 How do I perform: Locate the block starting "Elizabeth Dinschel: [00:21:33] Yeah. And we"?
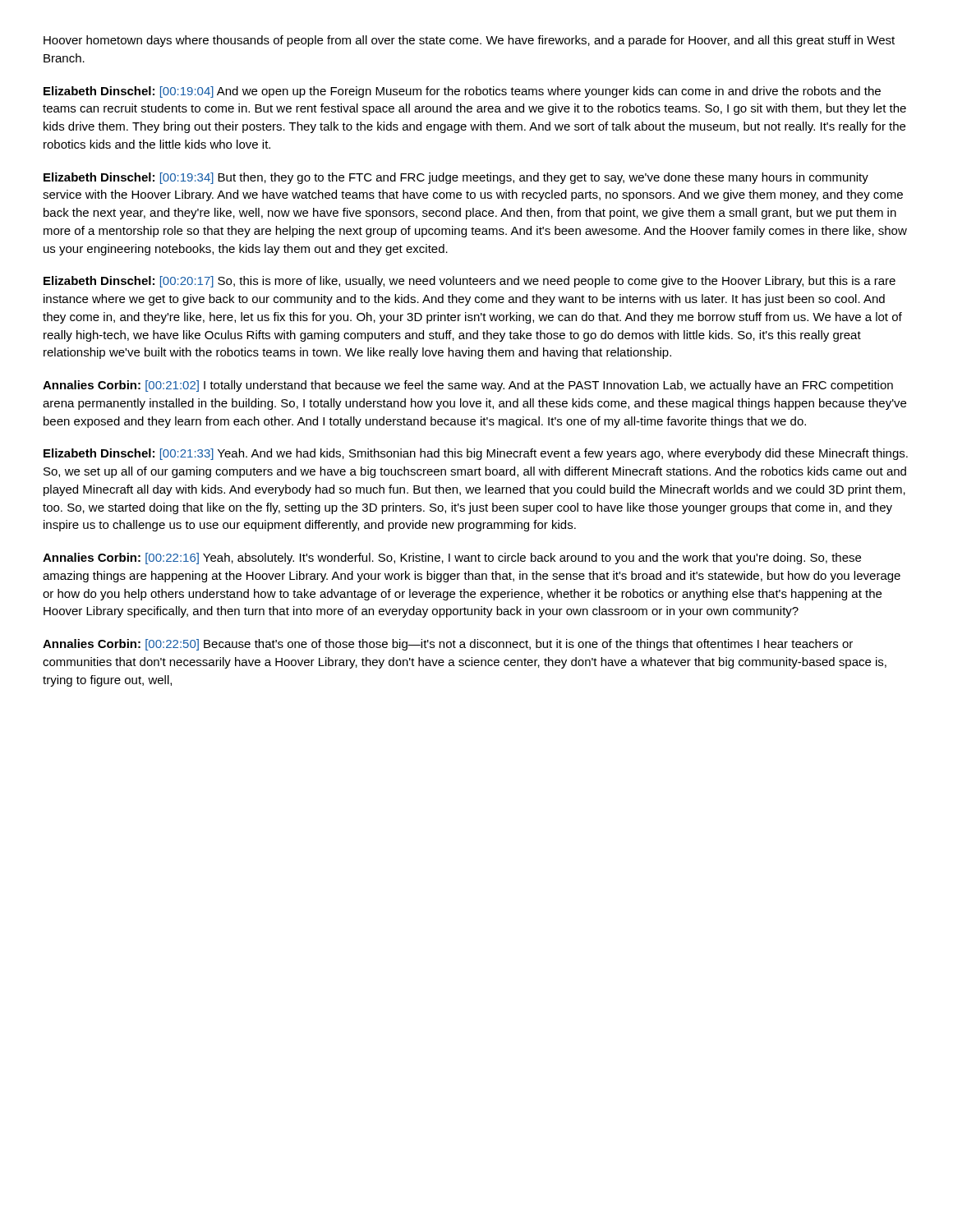476,489
